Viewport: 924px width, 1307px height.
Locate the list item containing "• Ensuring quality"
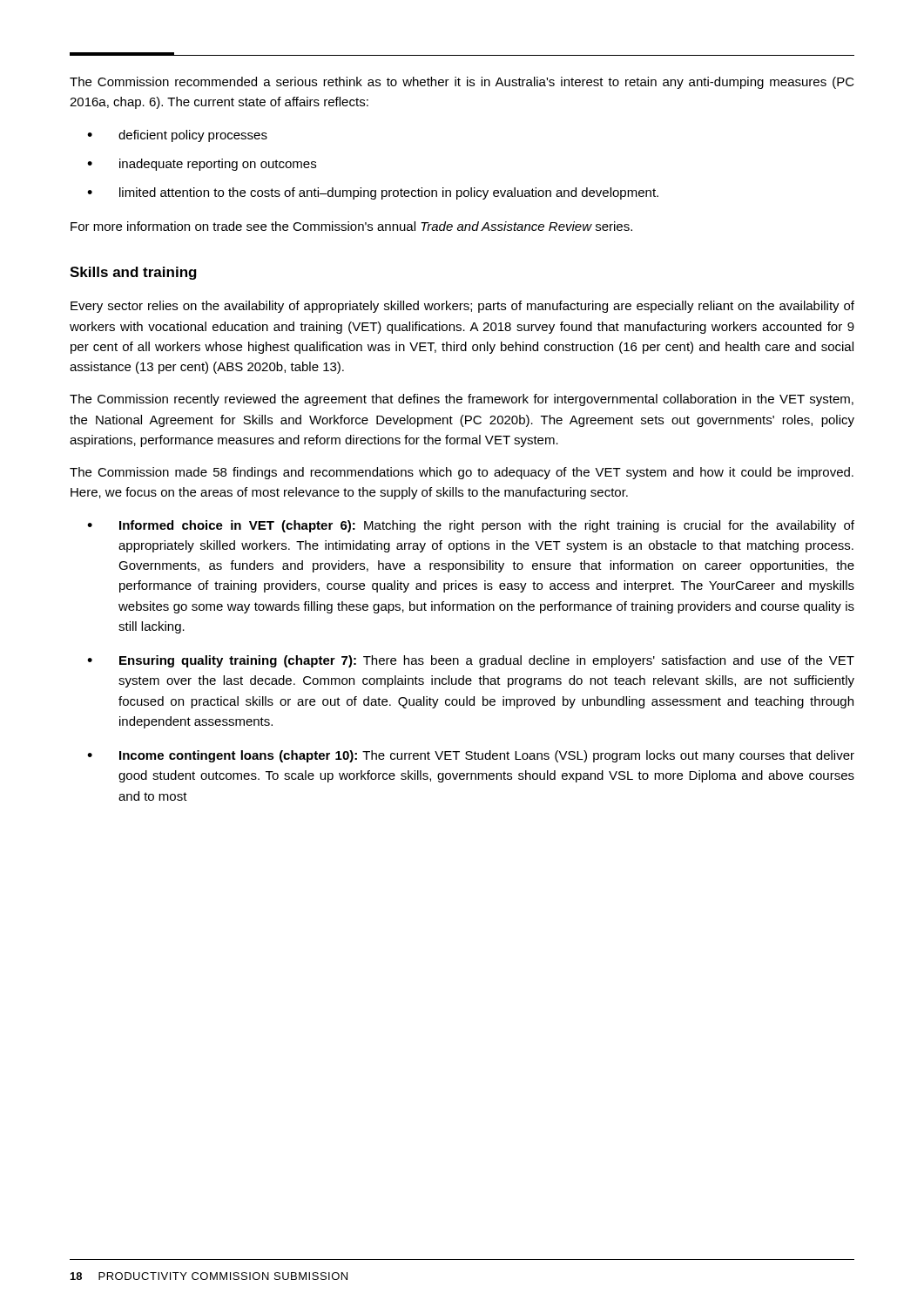click(x=471, y=691)
